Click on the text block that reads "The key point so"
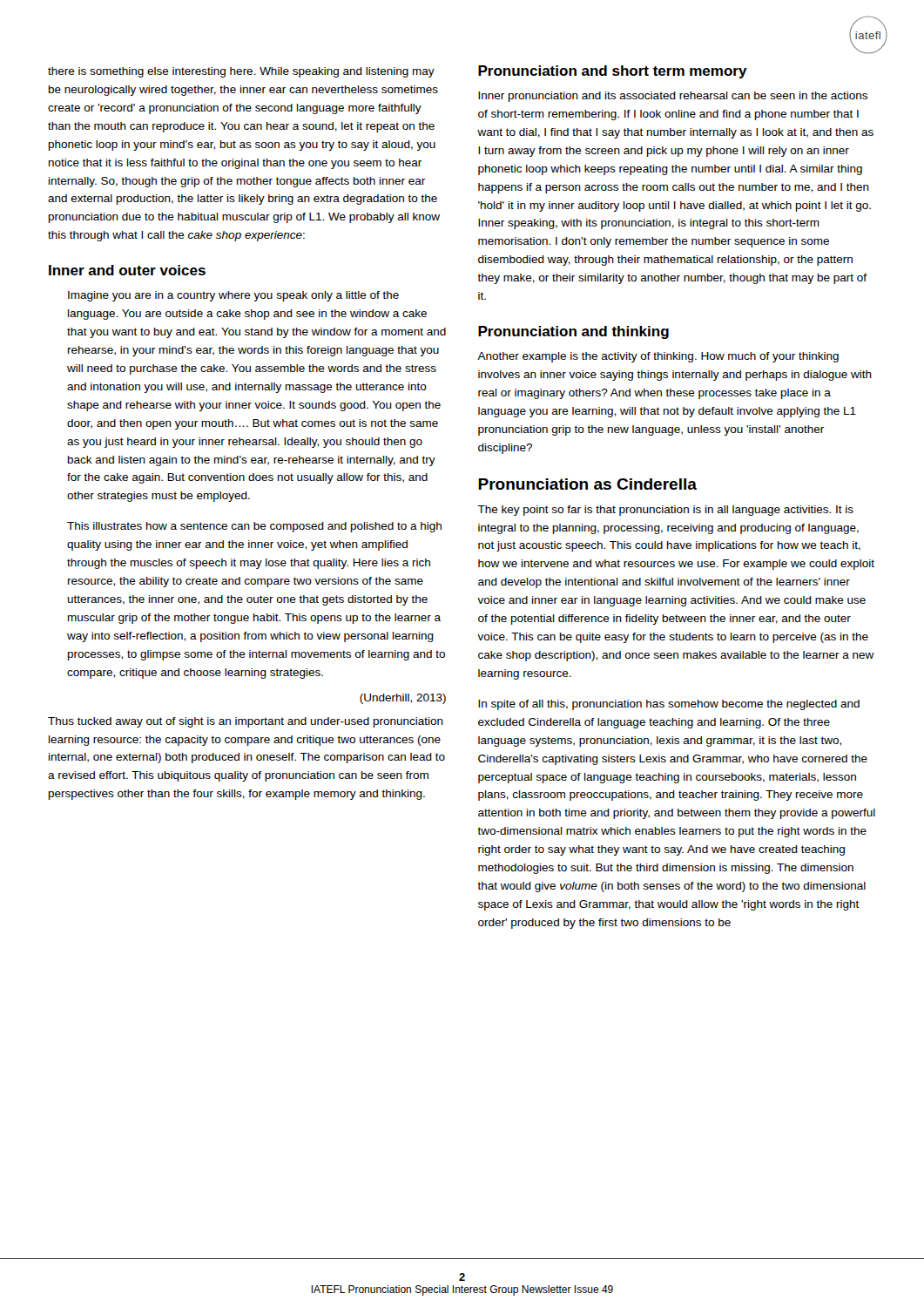This screenshot has height=1307, width=924. tap(676, 591)
